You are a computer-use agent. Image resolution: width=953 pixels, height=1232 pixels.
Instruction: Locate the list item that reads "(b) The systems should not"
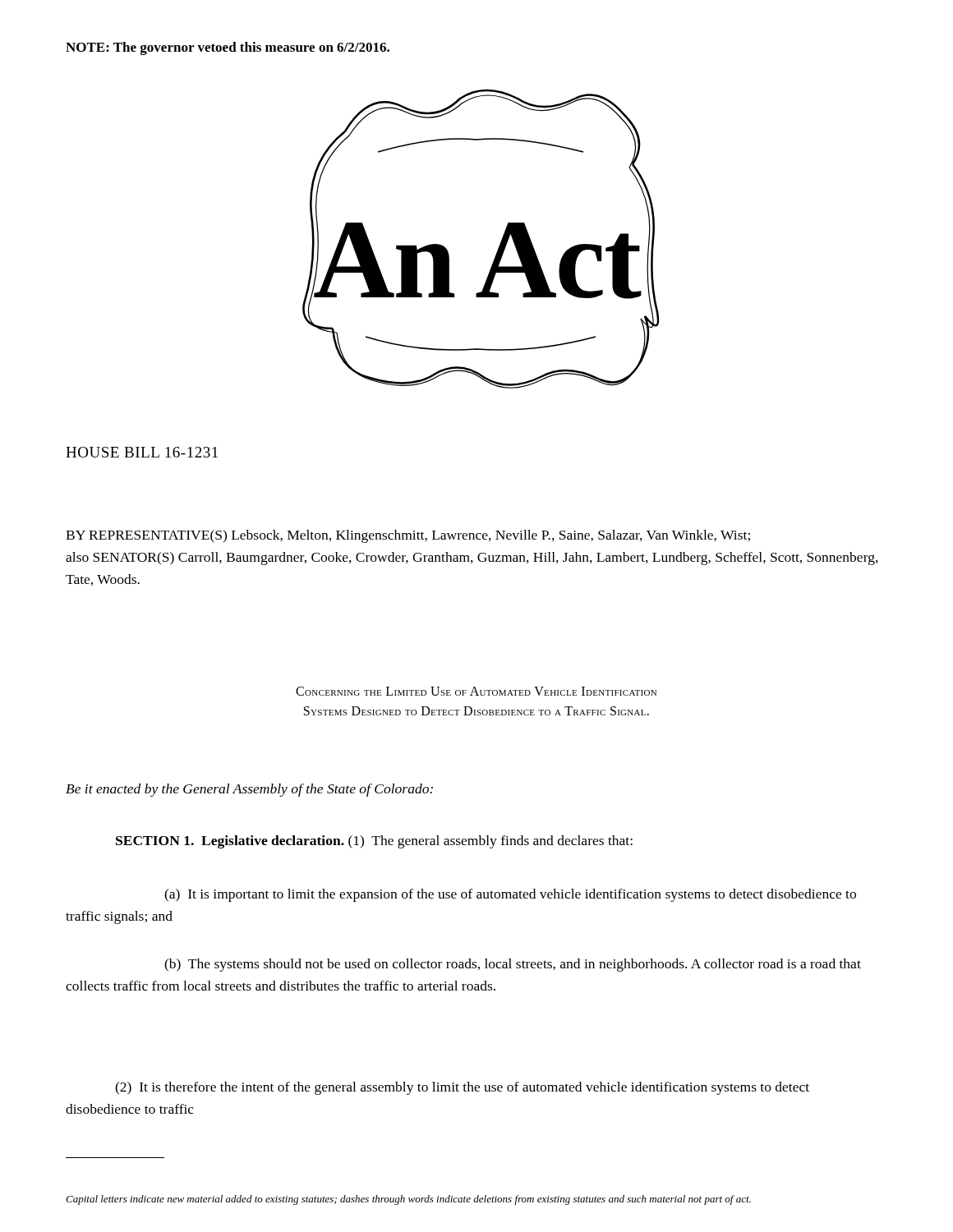pyautogui.click(x=463, y=975)
